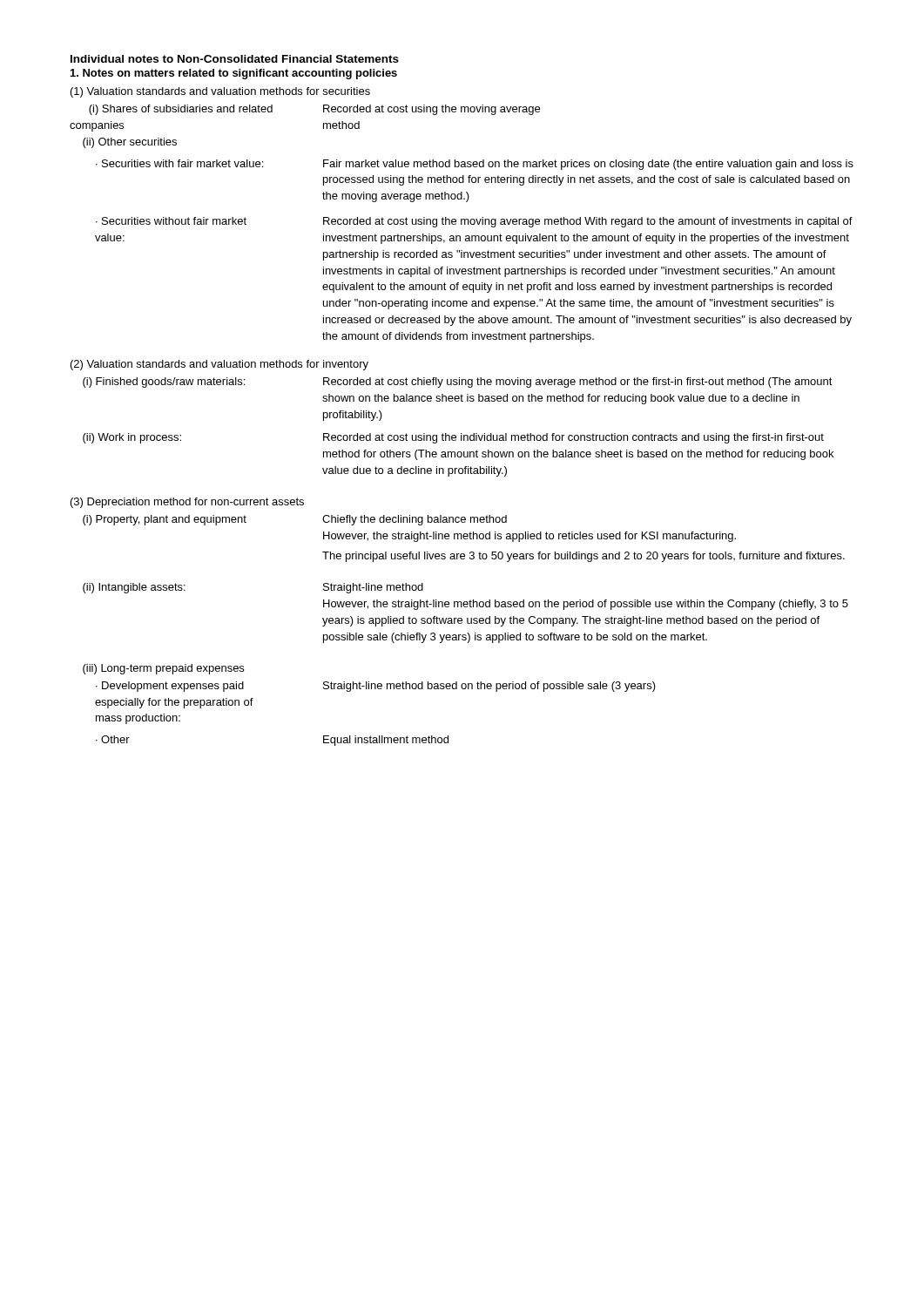
Task: Locate the section header that reads "Individual notes to Non-Consolidated Financial Statements"
Action: click(234, 59)
